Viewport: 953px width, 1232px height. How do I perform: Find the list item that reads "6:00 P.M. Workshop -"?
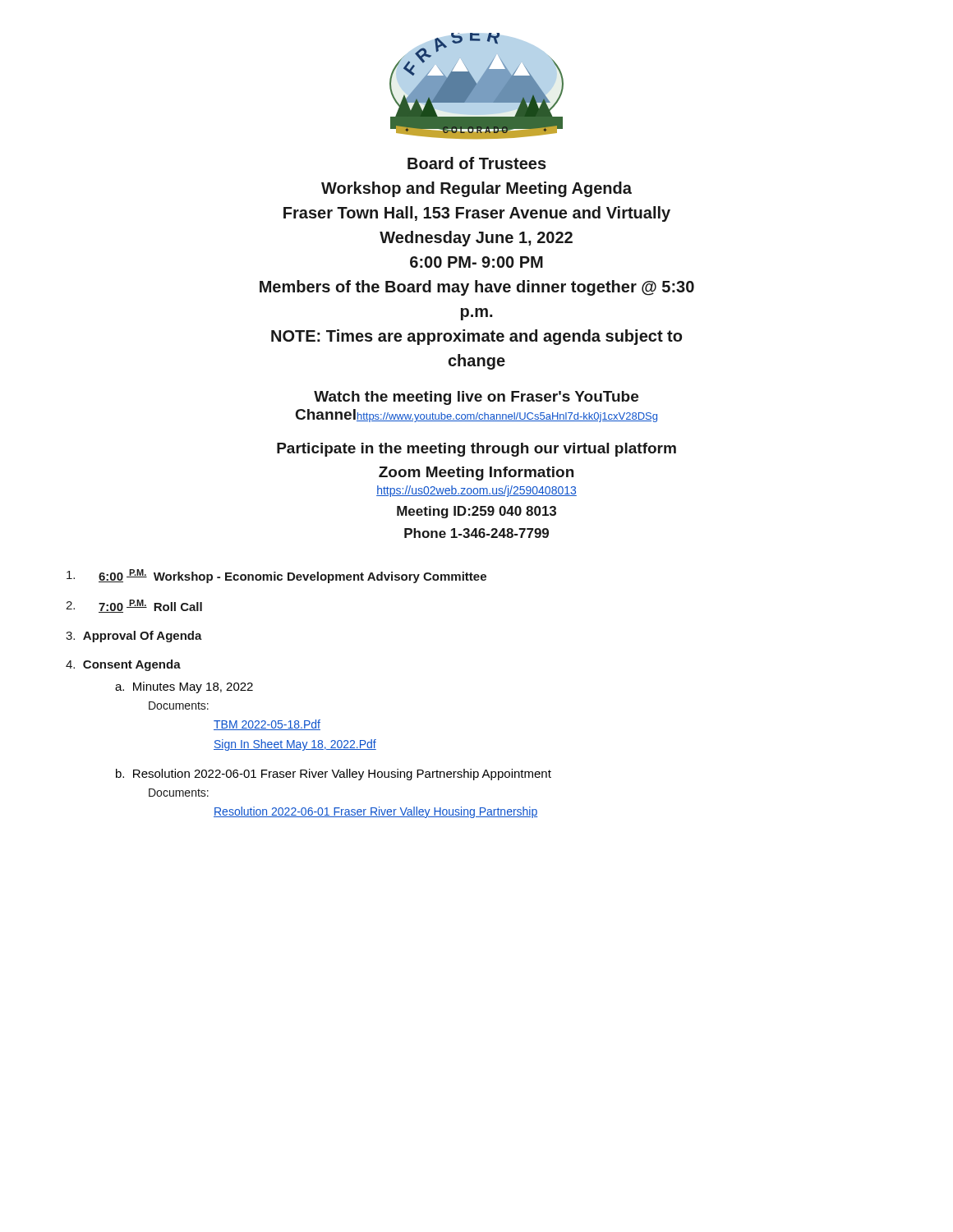pos(476,576)
